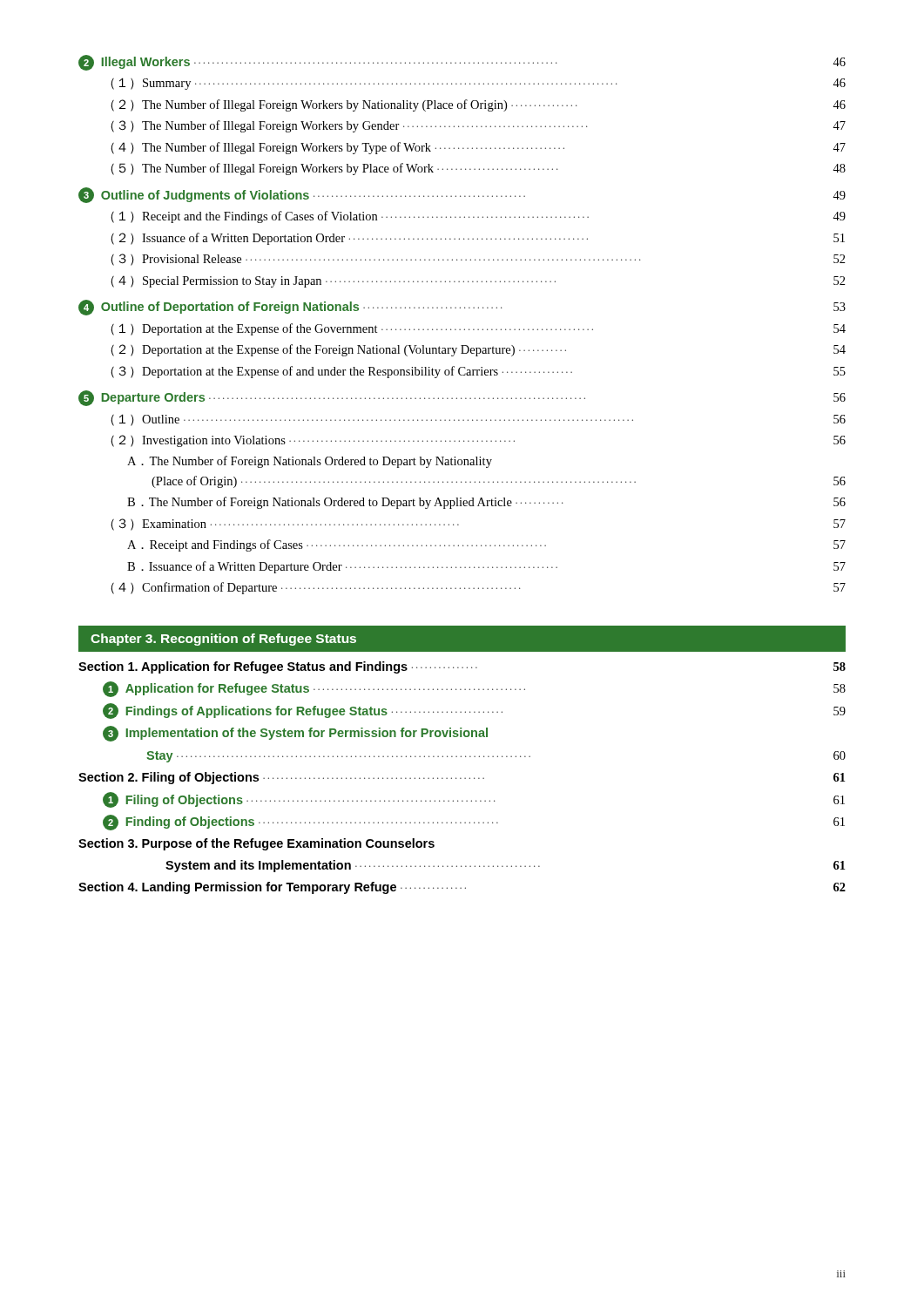The height and width of the screenshot is (1307, 924).
Task: Select the list item containing "(Place of Origin) ······················································································· 56"
Action: (499, 481)
